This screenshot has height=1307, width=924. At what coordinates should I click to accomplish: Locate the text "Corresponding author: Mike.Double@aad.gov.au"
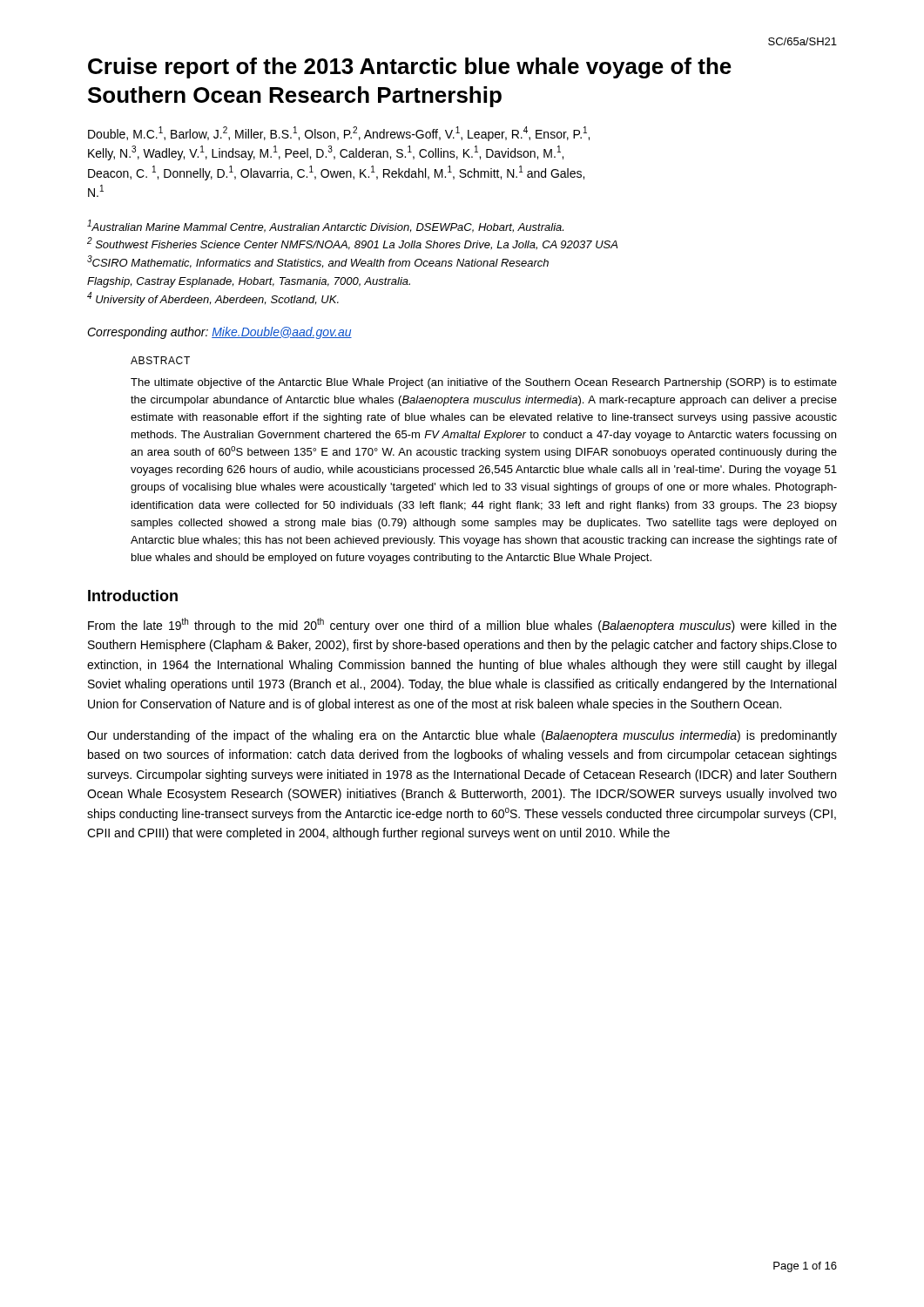[219, 332]
